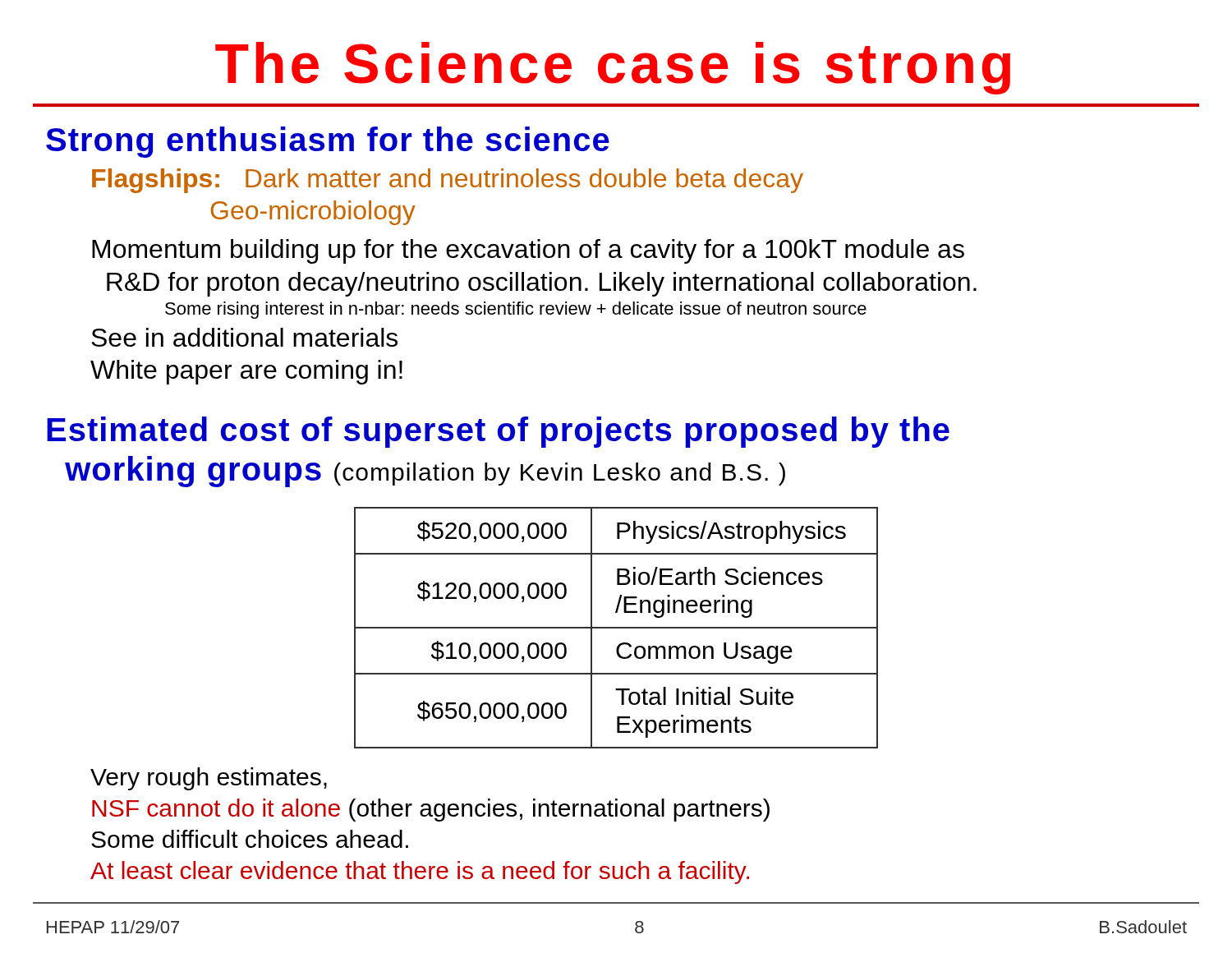Point to "Very rough estimates,"

tap(210, 777)
